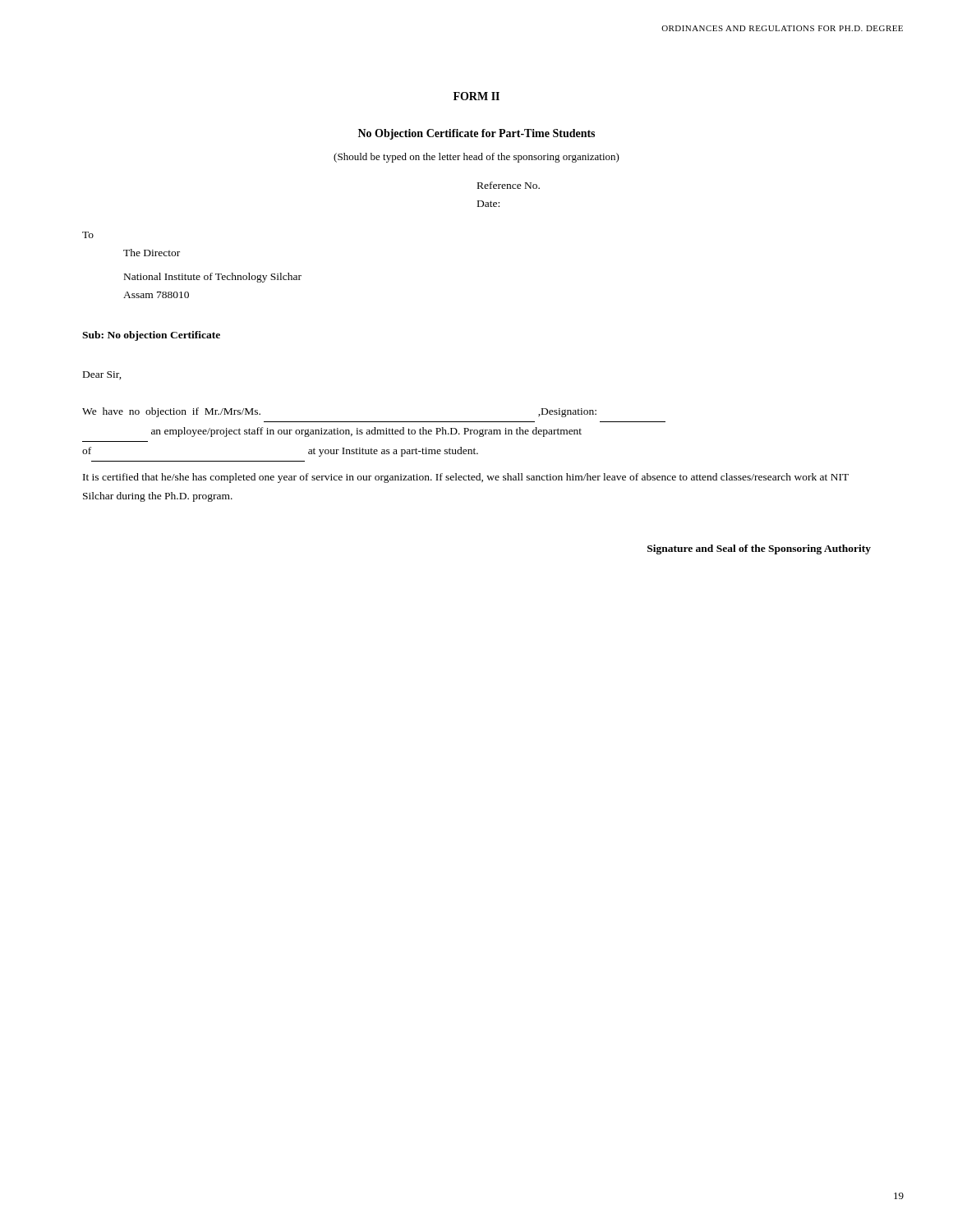Image resolution: width=953 pixels, height=1232 pixels.
Task: Find the block starting "No Objection Certificate for Part-Time Students"
Action: [x=476, y=133]
